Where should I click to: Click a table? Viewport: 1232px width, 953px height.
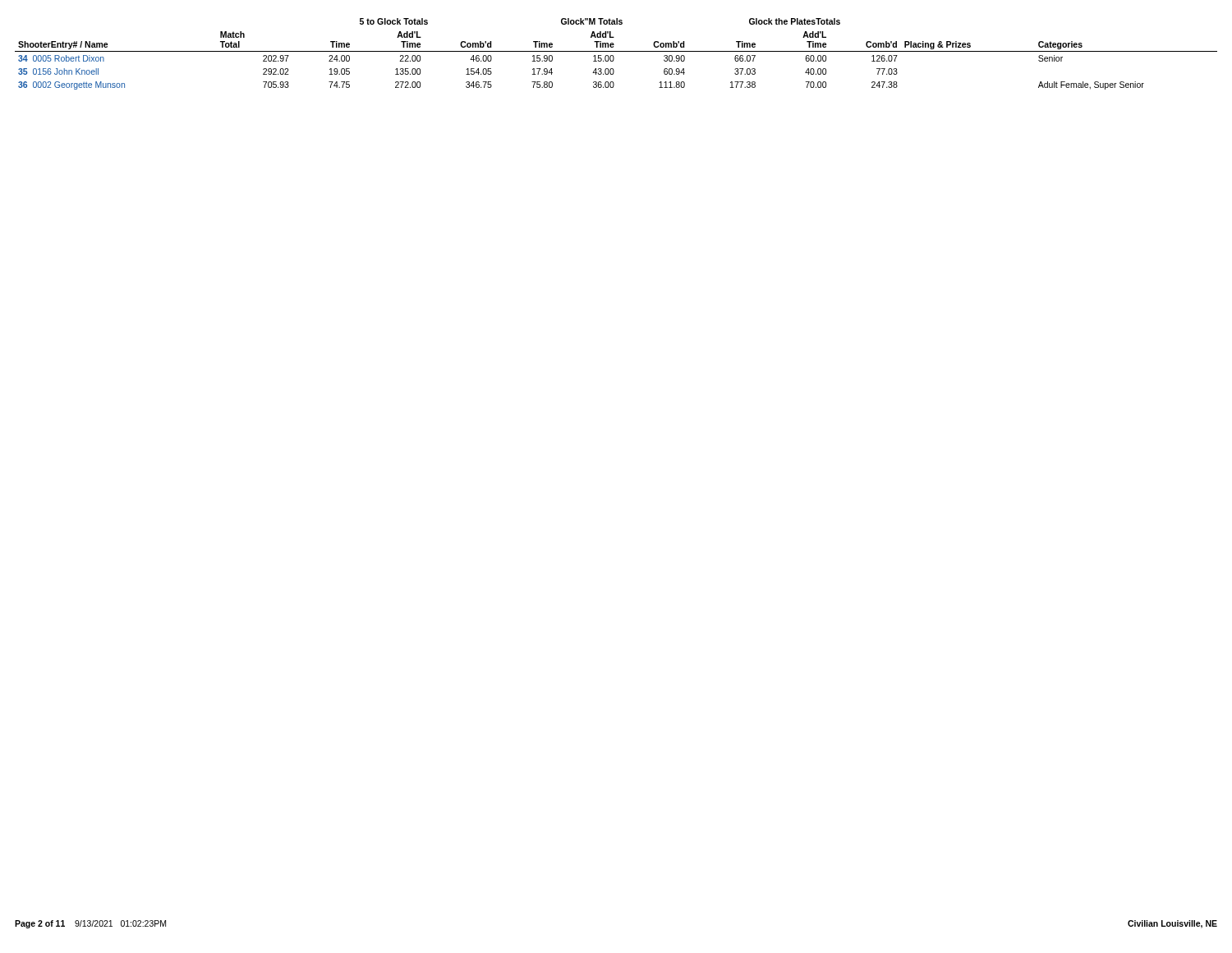(x=616, y=53)
